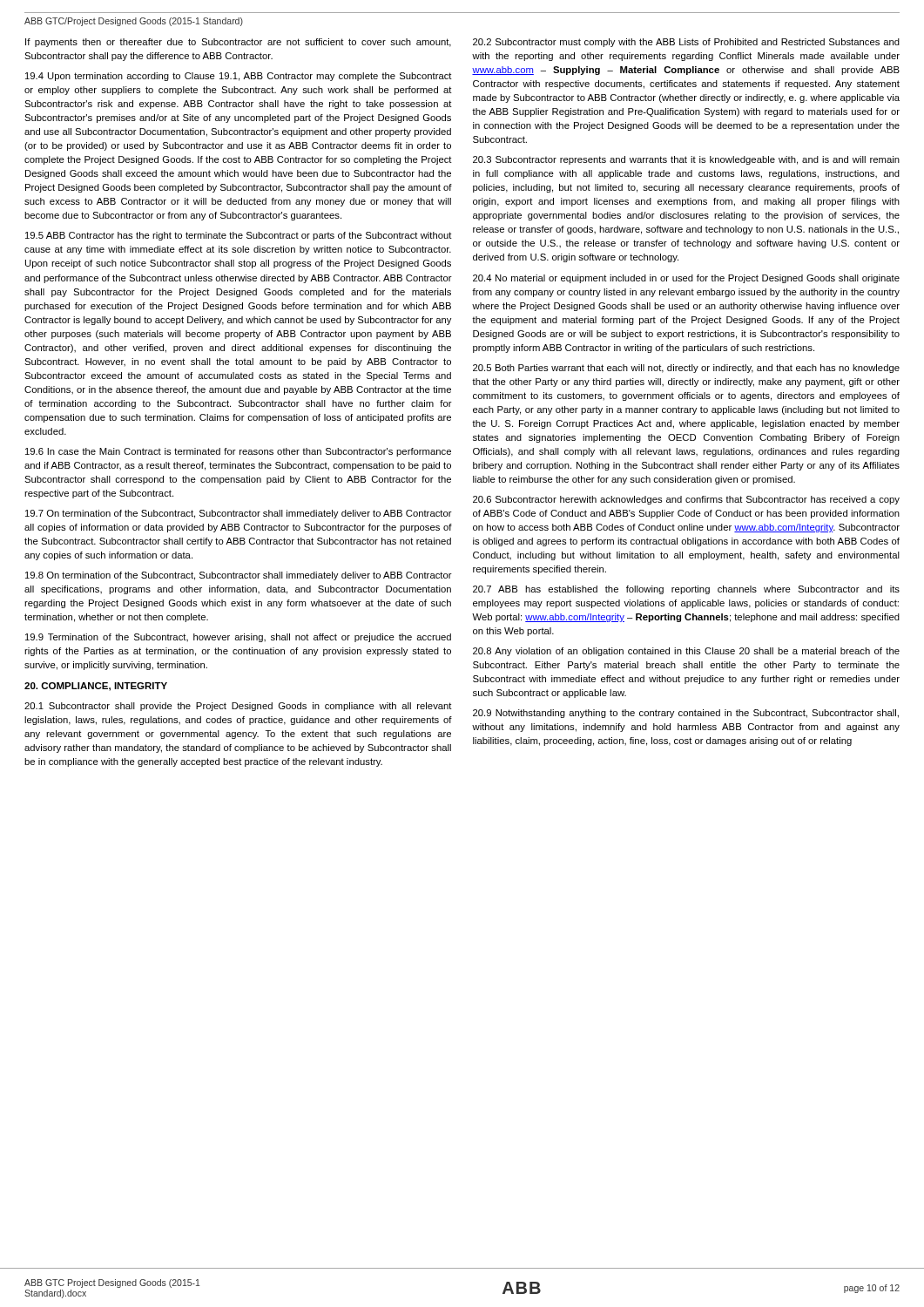Locate the block of text that opens with "7 On termination of"

238,534
